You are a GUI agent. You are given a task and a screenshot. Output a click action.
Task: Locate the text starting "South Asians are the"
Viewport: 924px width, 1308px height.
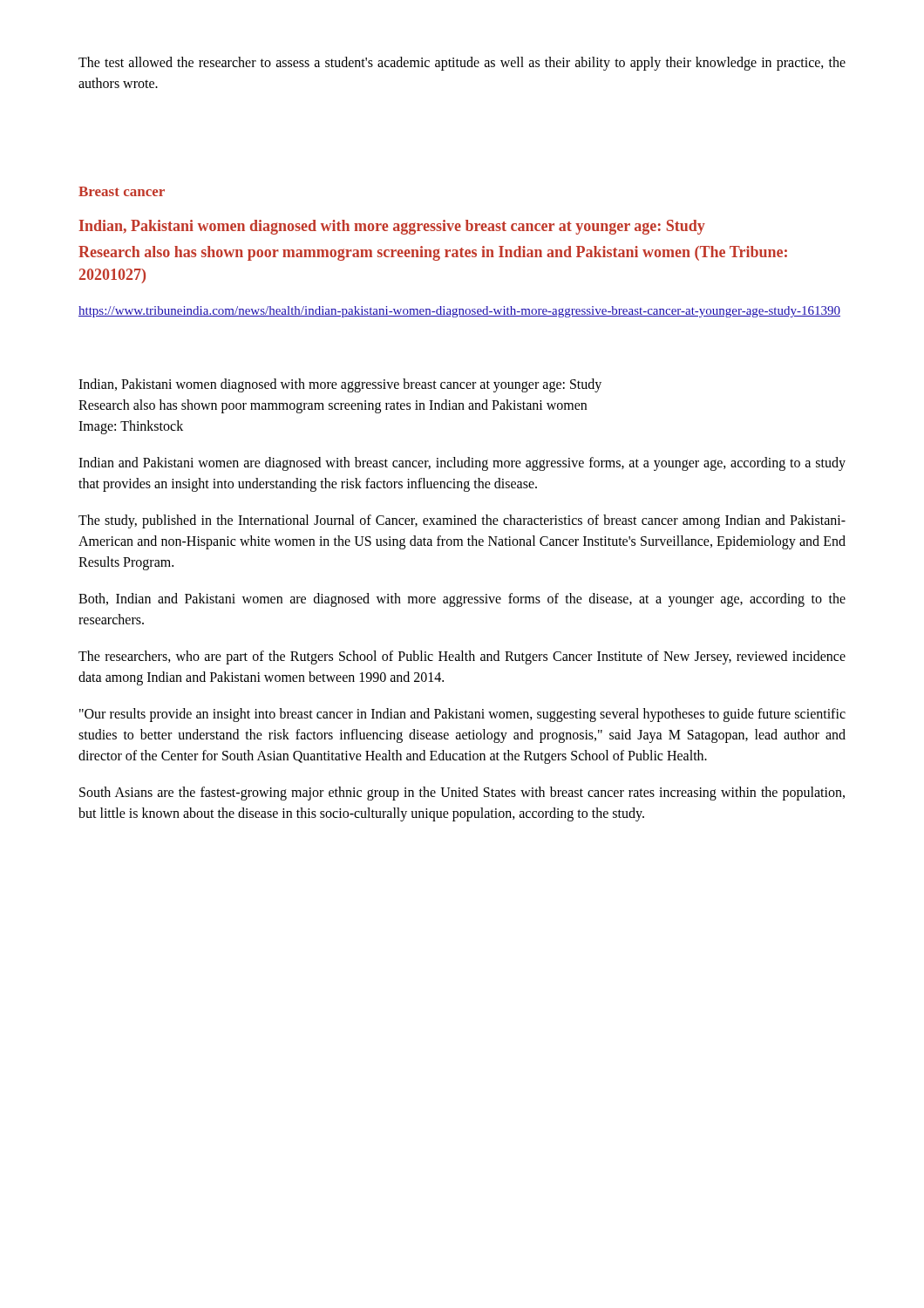click(x=462, y=803)
